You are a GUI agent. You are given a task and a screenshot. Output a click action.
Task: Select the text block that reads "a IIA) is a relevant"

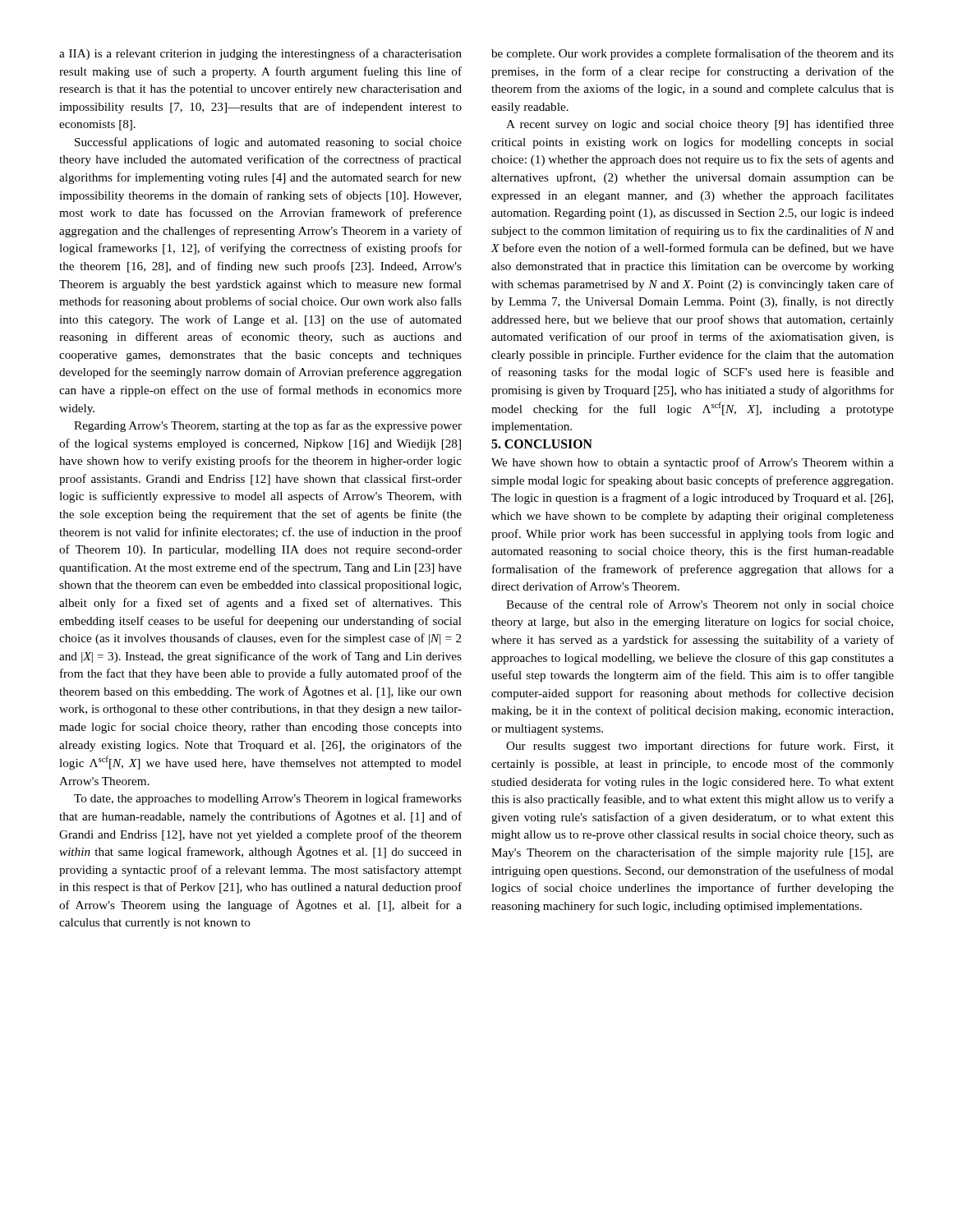[260, 488]
